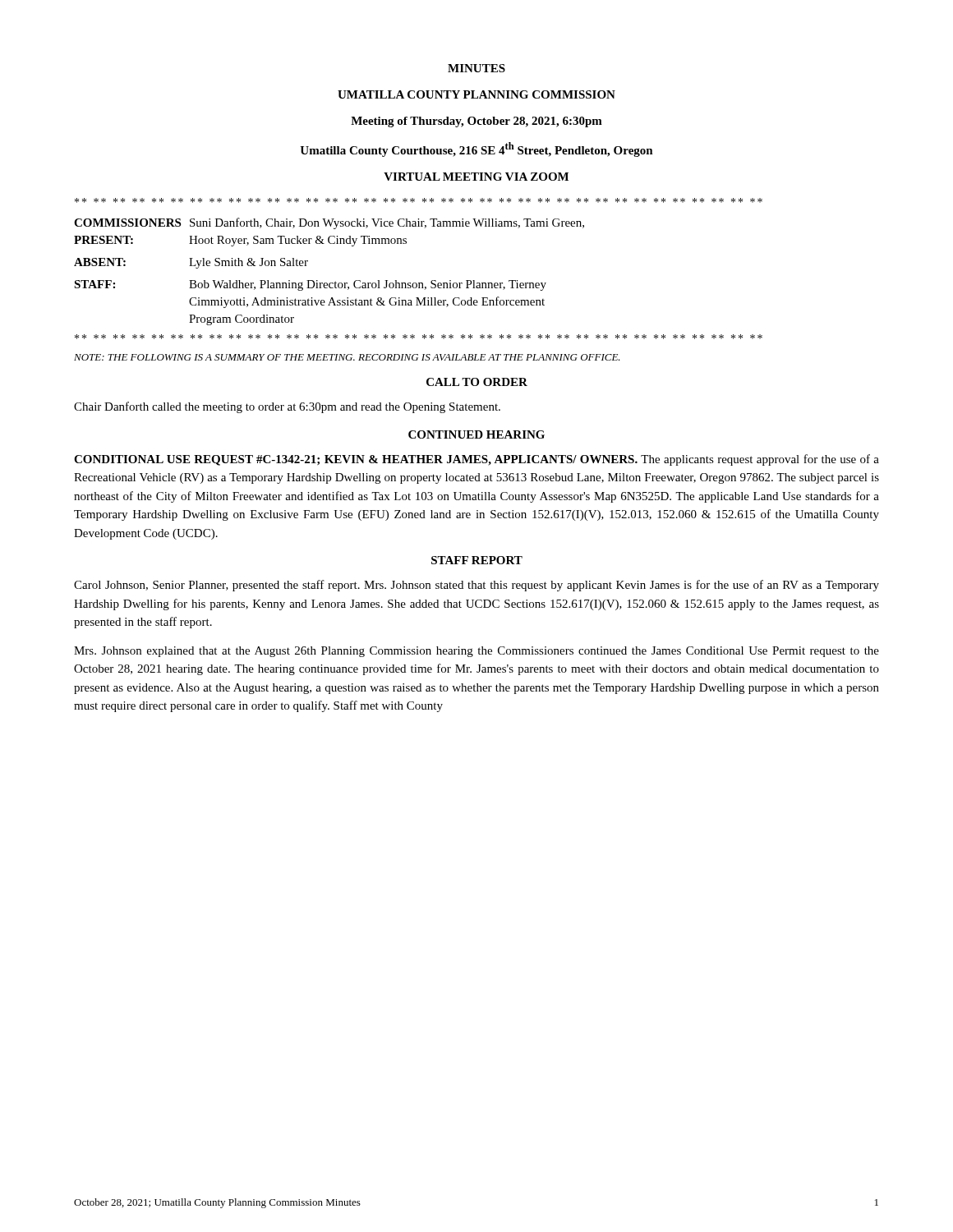Find the text block starting "STAFF REPORT"

(476, 560)
